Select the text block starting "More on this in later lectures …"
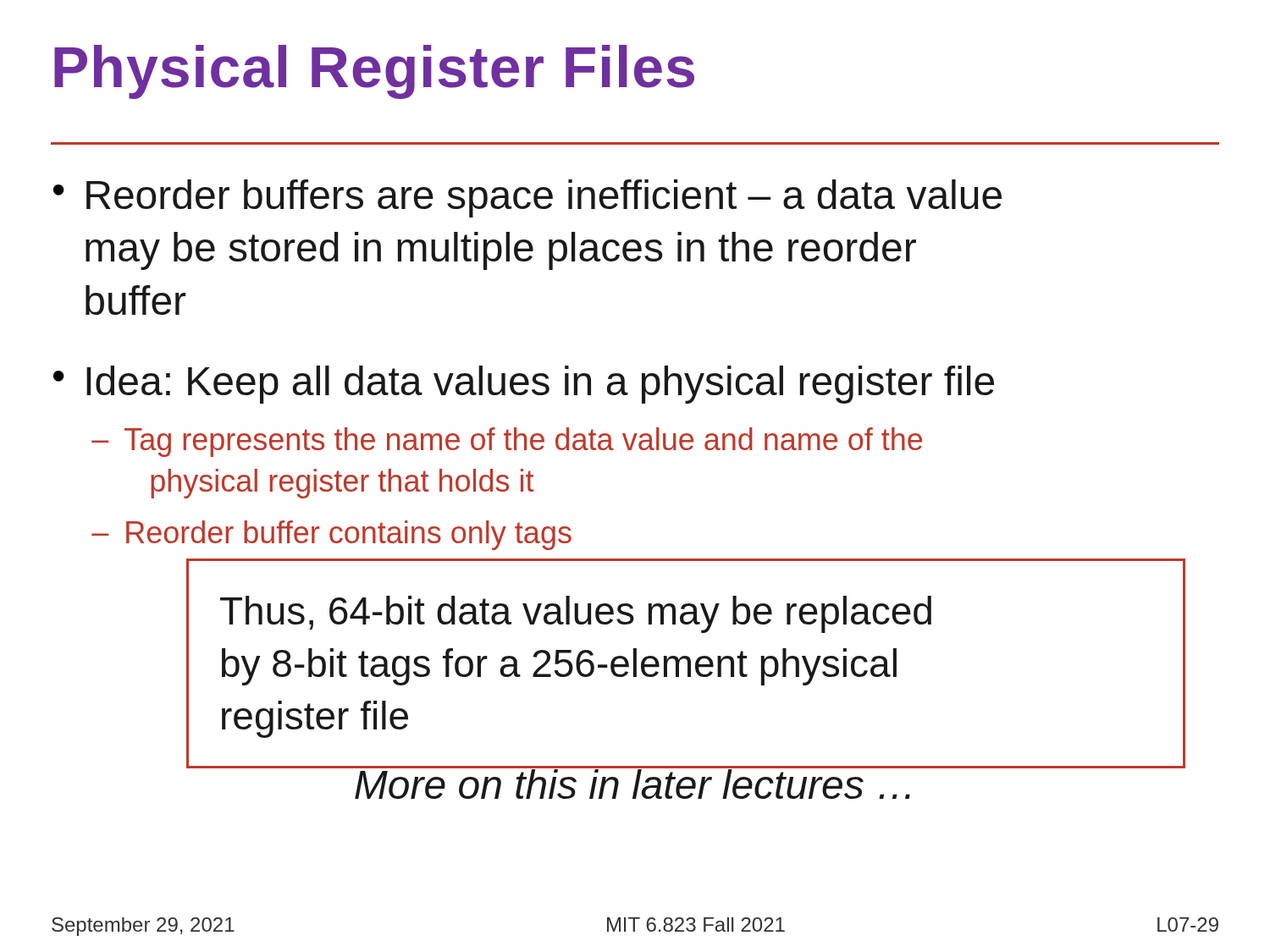 pyautogui.click(x=635, y=785)
